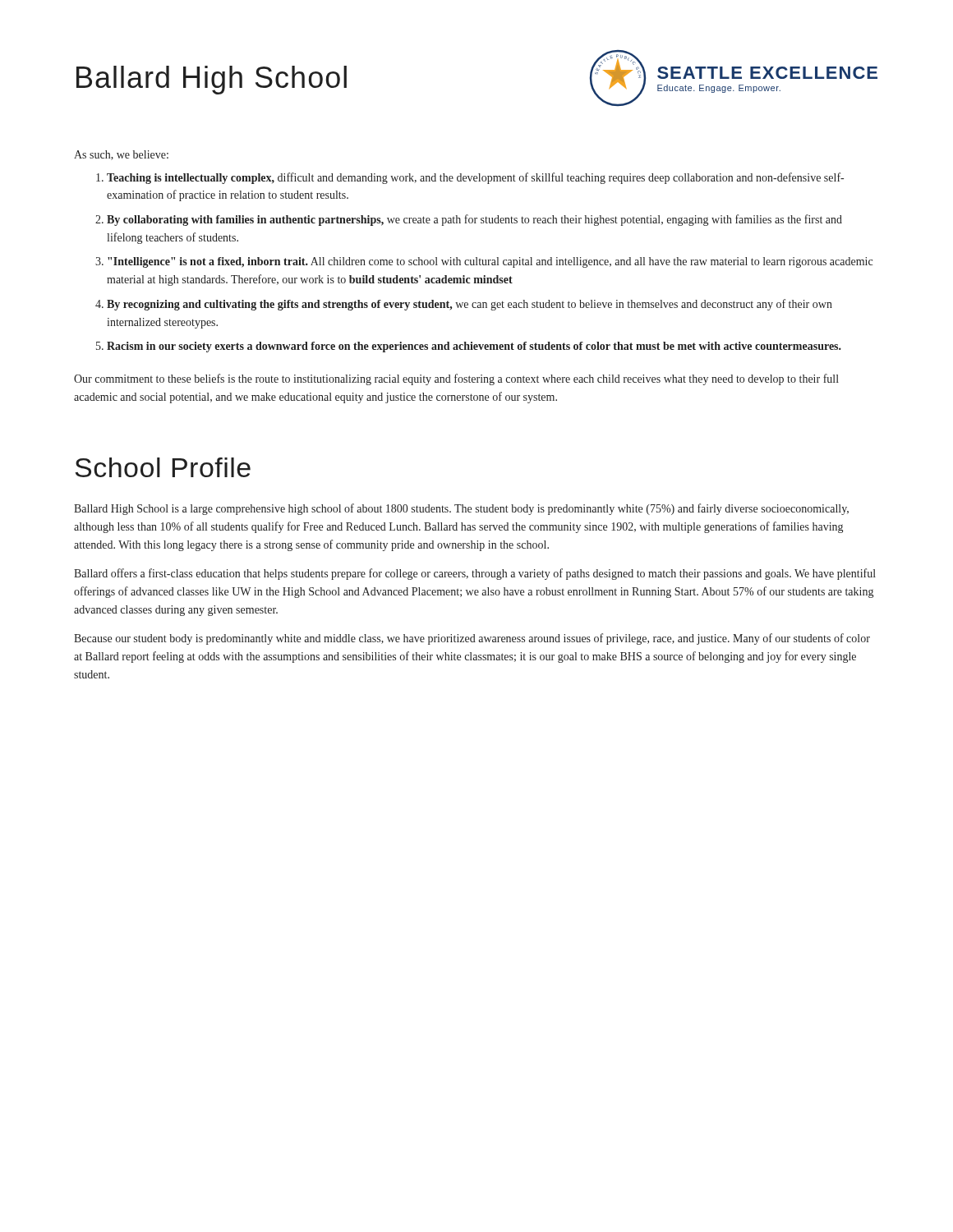Click on the text starting "By collaborating with families in authentic partnerships, we"
Screen dimensions: 1232x953
coord(474,229)
